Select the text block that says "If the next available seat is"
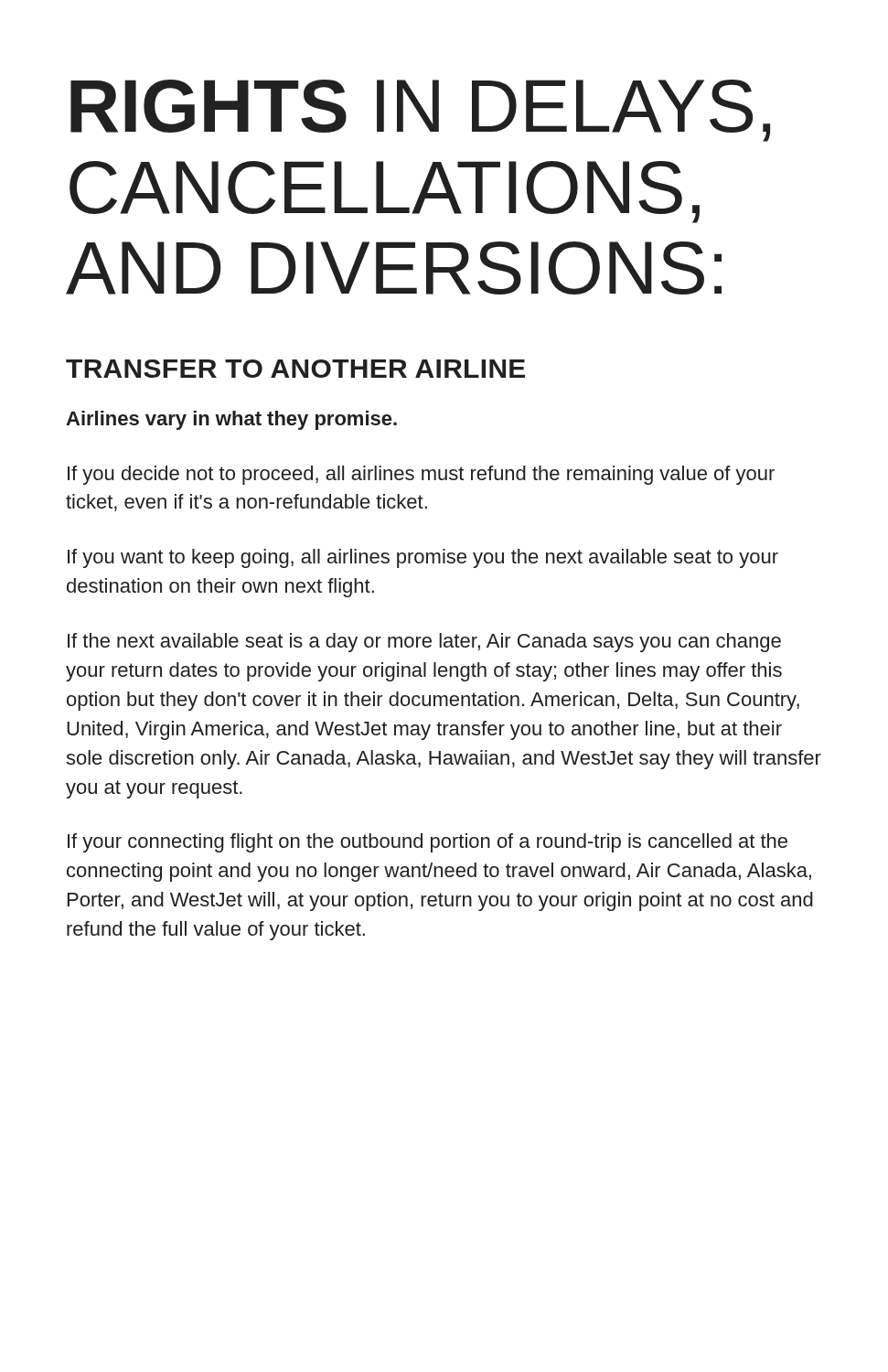The width and height of the screenshot is (888, 1372). tap(443, 714)
